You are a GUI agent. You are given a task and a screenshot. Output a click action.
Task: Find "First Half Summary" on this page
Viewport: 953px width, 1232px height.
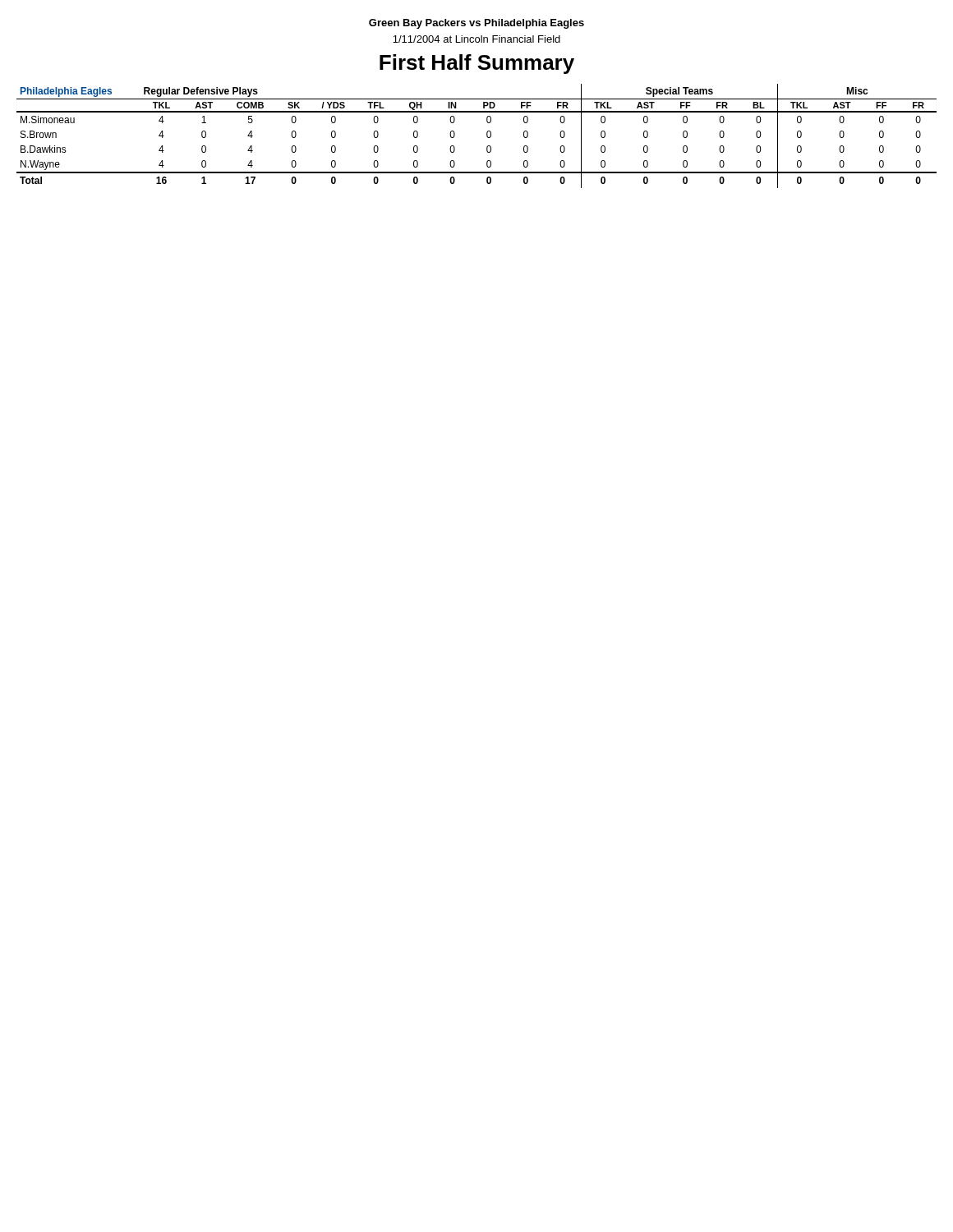476,62
